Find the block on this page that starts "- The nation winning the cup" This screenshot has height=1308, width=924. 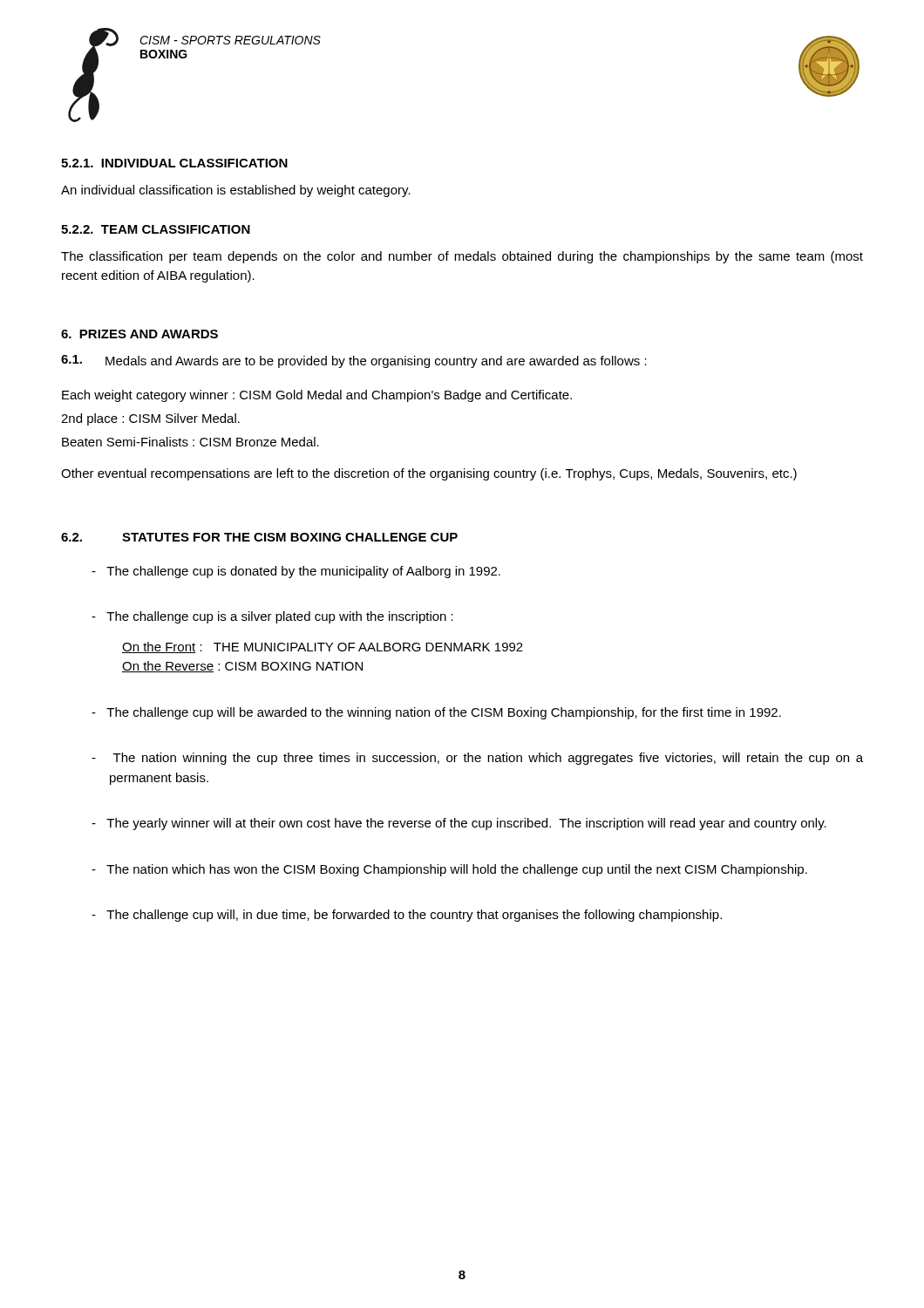point(477,767)
